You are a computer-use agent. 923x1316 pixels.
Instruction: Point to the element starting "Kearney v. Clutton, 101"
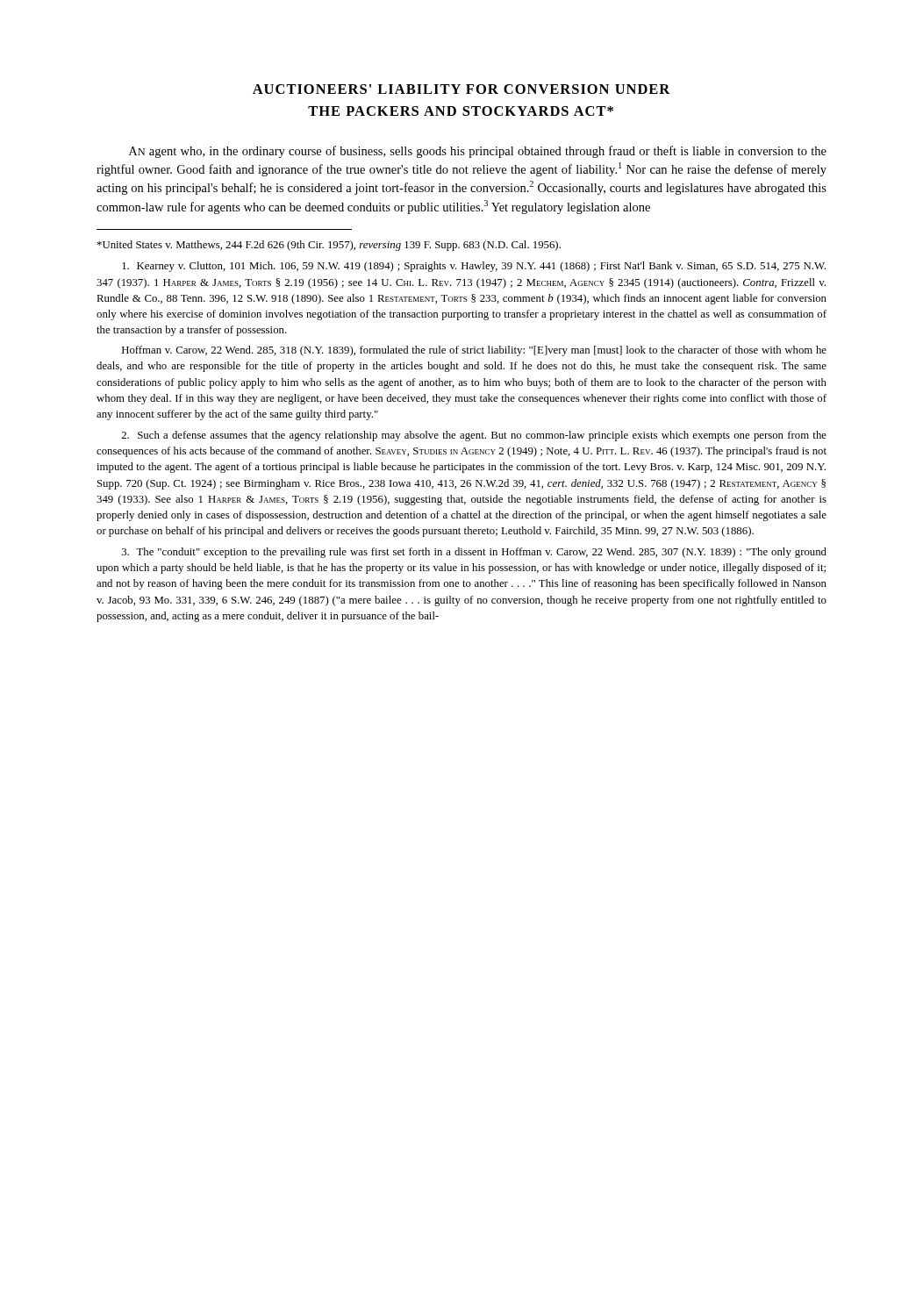pyautogui.click(x=462, y=340)
